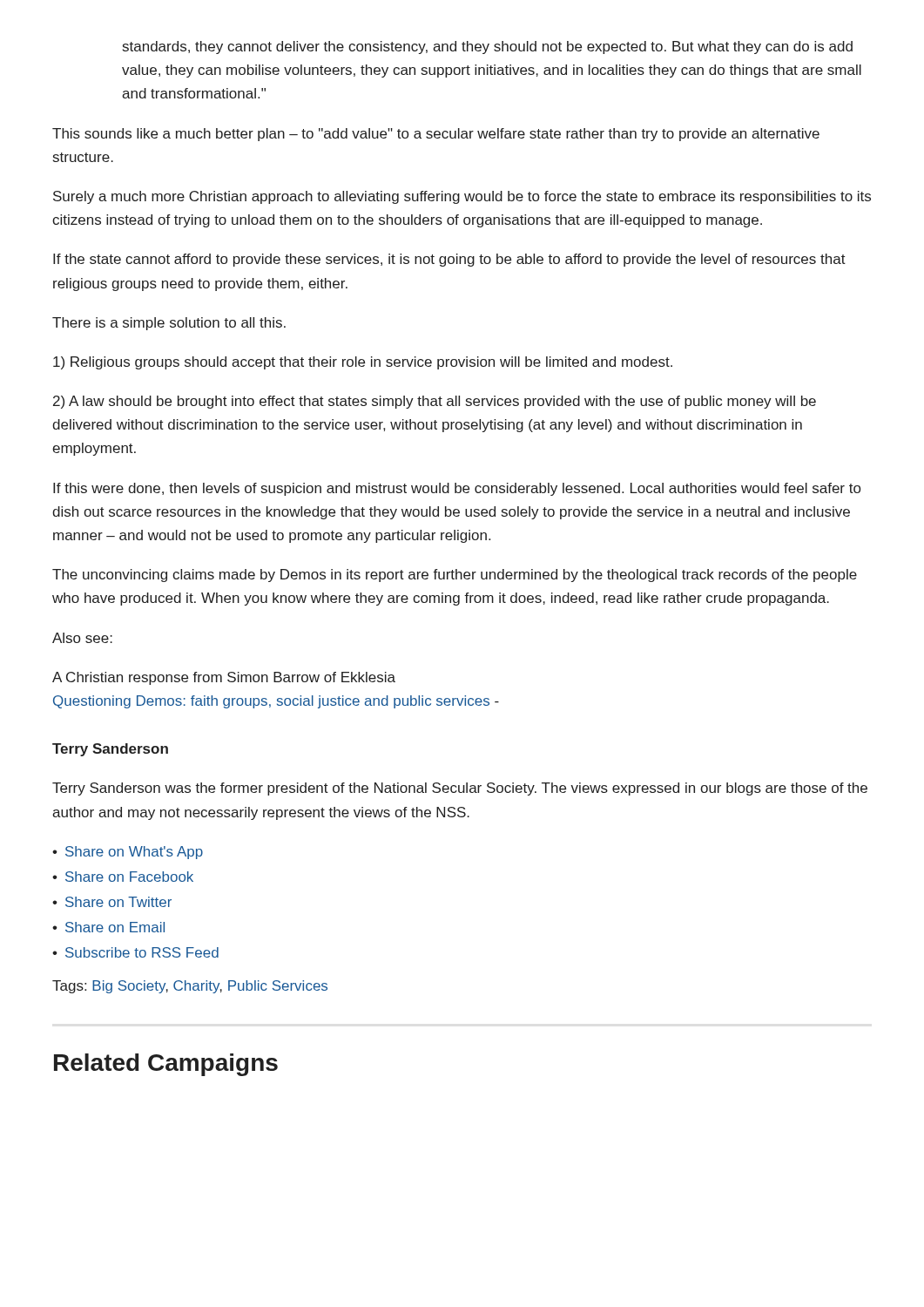Click on the block starting "The unconvincing claims made by"
Screen dimensions: 1307x924
pos(455,587)
